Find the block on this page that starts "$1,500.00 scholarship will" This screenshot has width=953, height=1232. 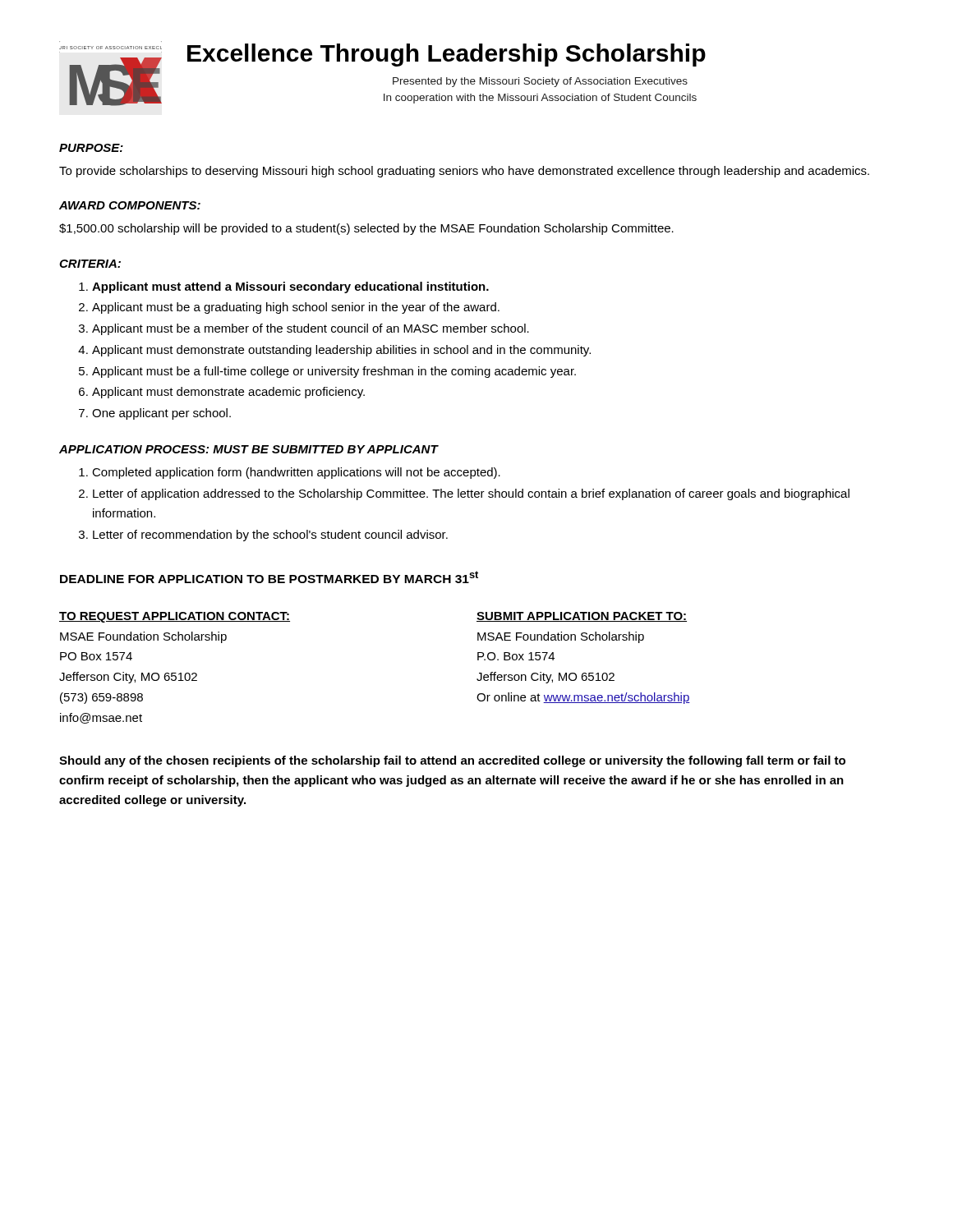click(367, 228)
